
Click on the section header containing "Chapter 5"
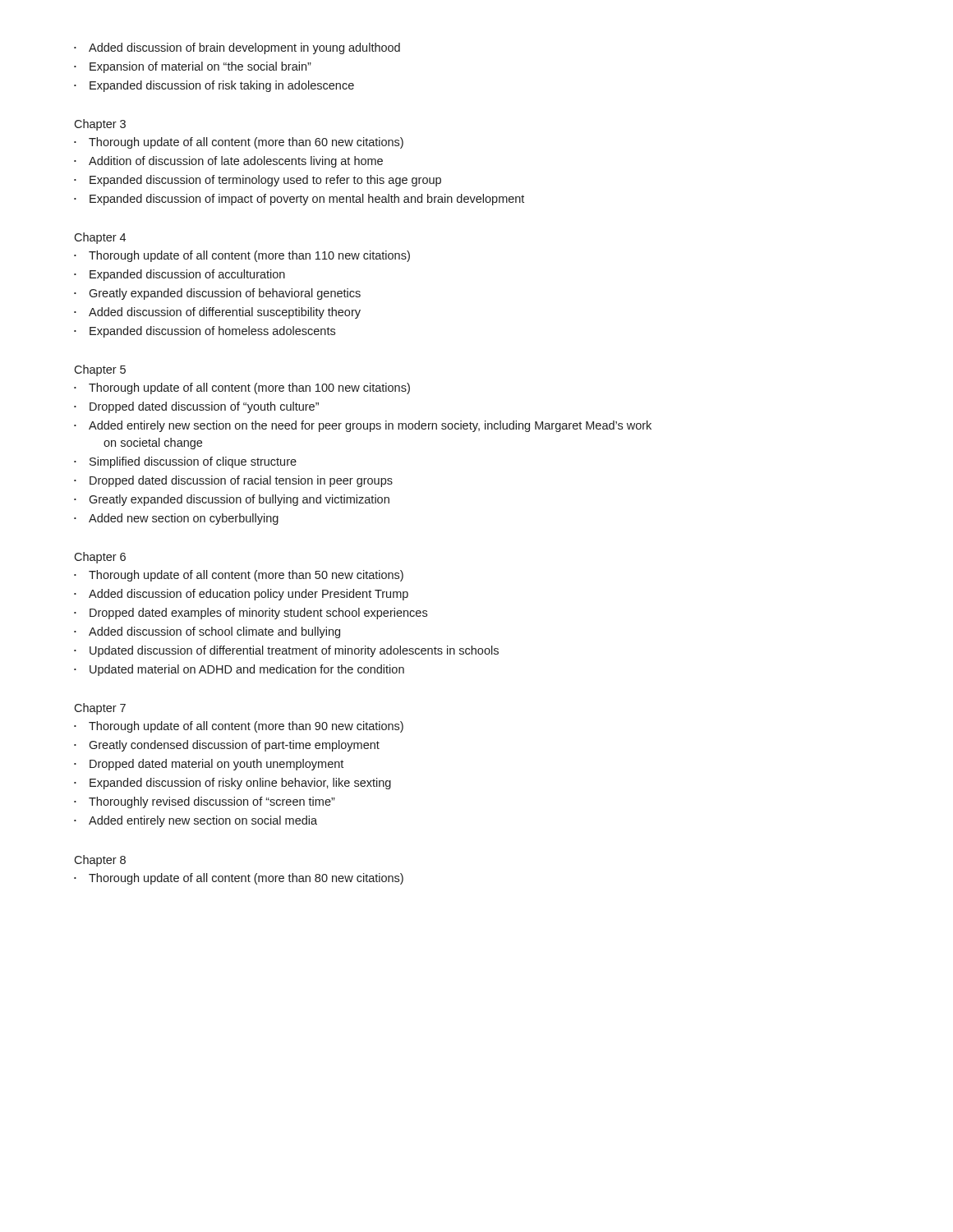100,370
